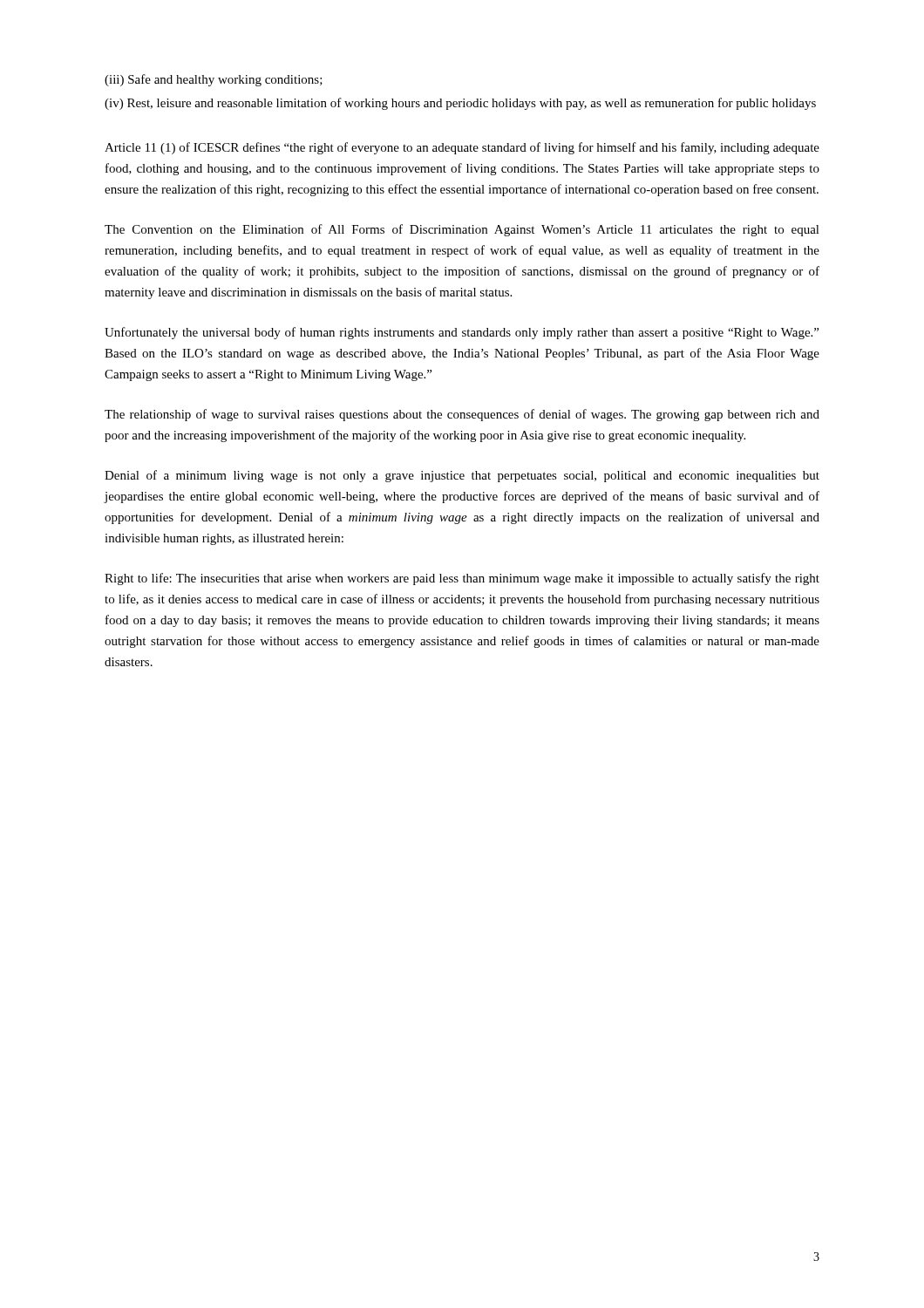Image resolution: width=924 pixels, height=1308 pixels.
Task: Navigate to the passage starting "Denial of a minimum living wage"
Action: pyautogui.click(x=462, y=507)
